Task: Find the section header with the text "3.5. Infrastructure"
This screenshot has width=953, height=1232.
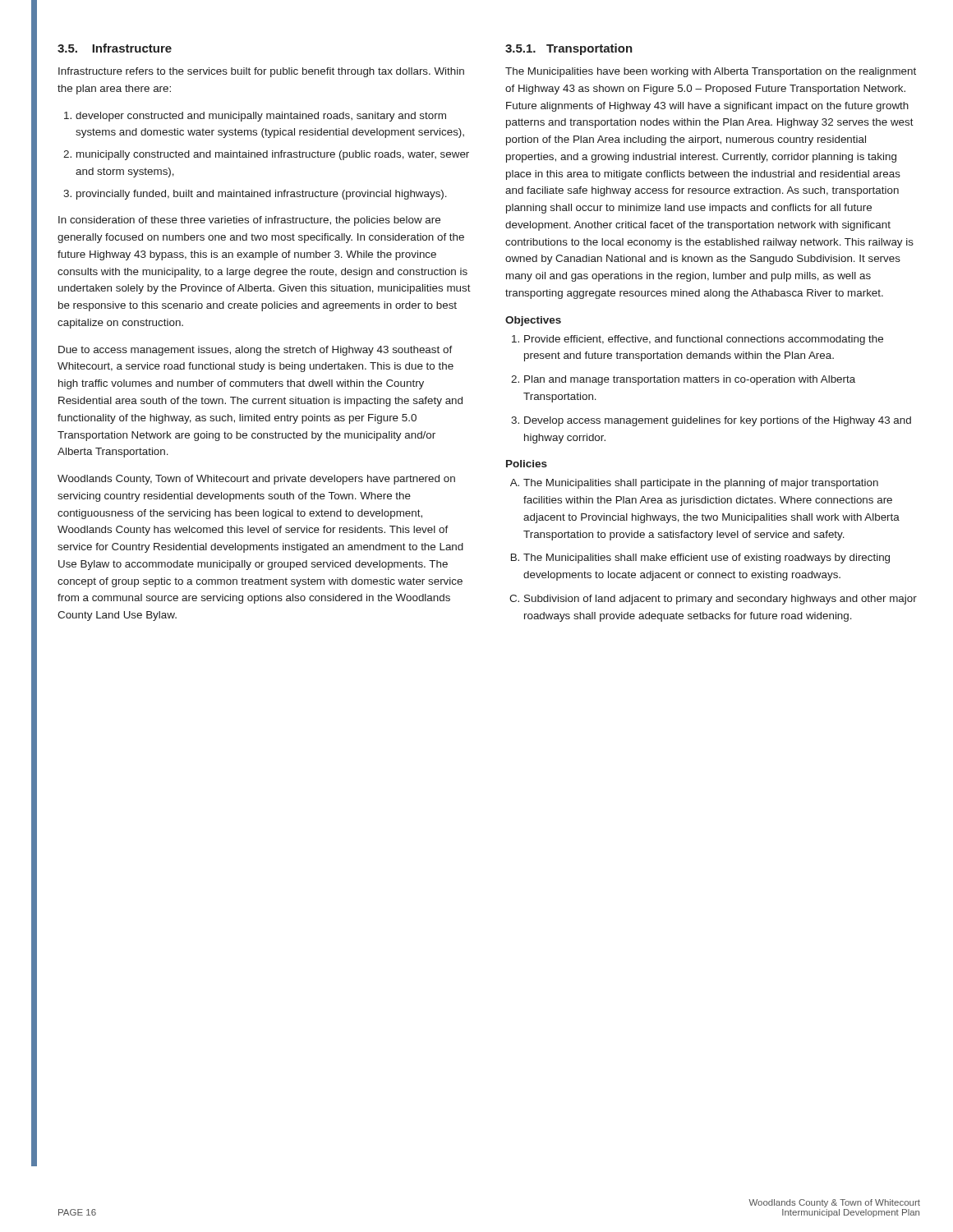Action: tap(115, 48)
